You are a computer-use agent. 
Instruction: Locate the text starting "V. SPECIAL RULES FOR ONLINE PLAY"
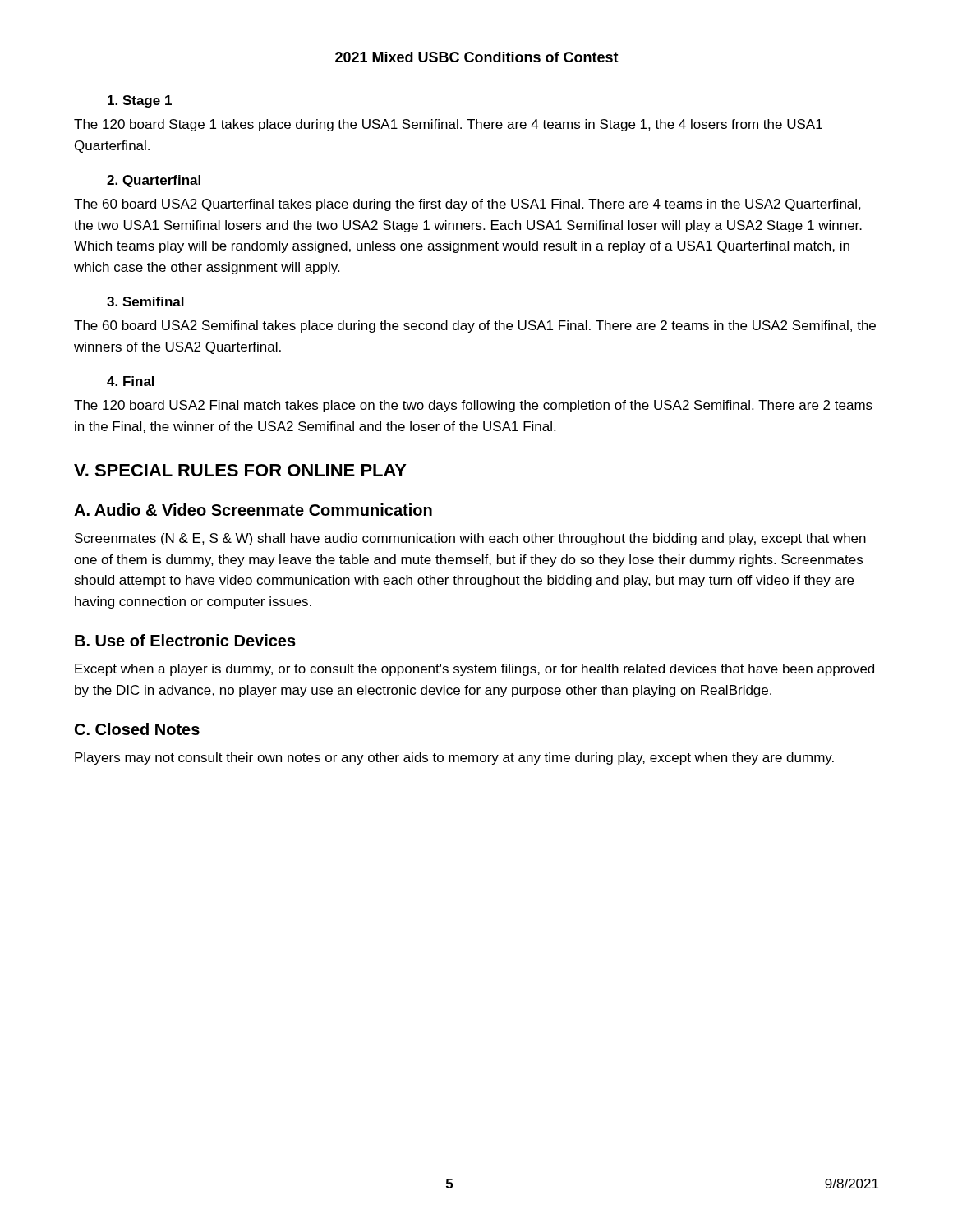tap(240, 470)
